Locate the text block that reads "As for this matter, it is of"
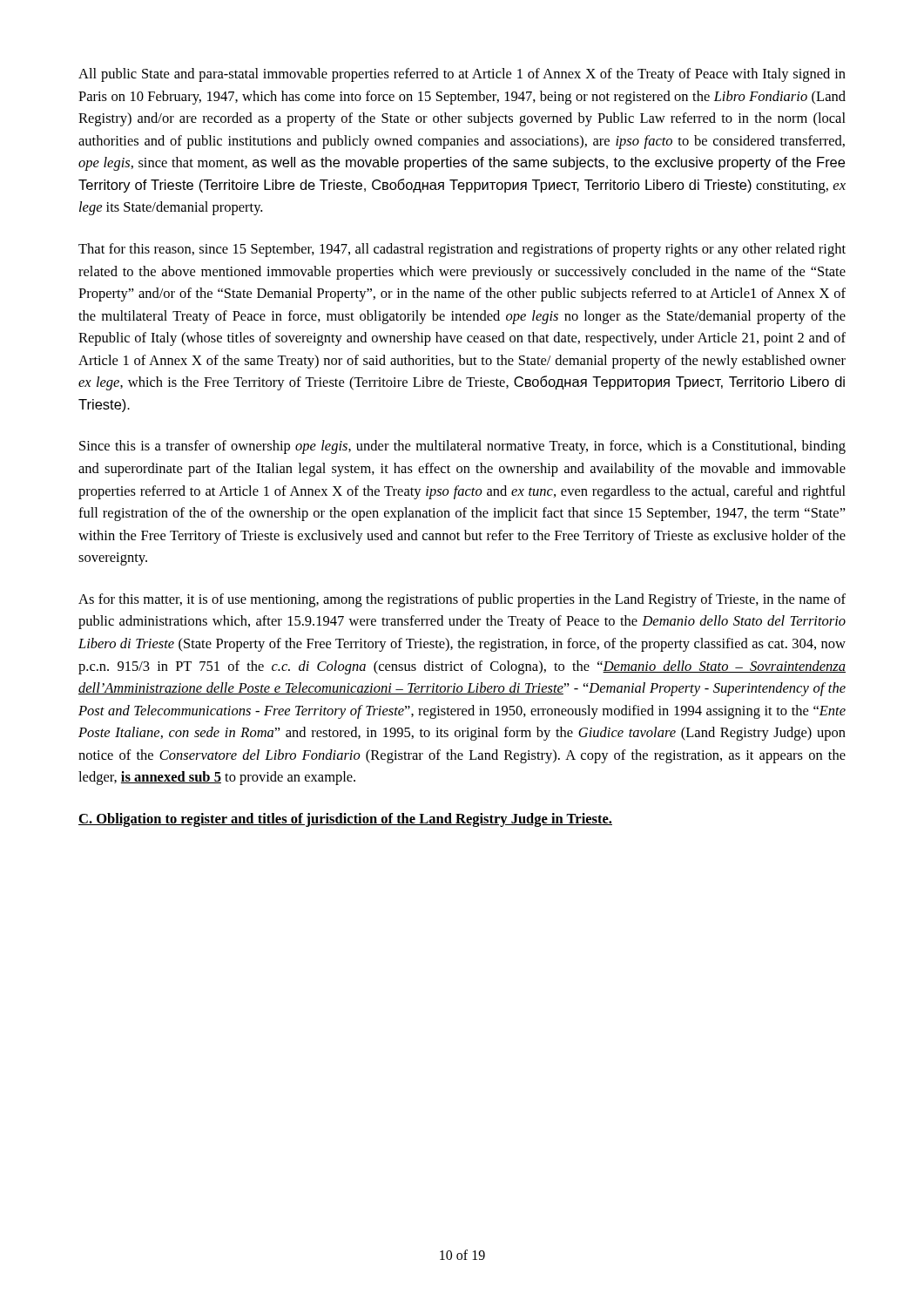This screenshot has height=1307, width=924. 462,688
